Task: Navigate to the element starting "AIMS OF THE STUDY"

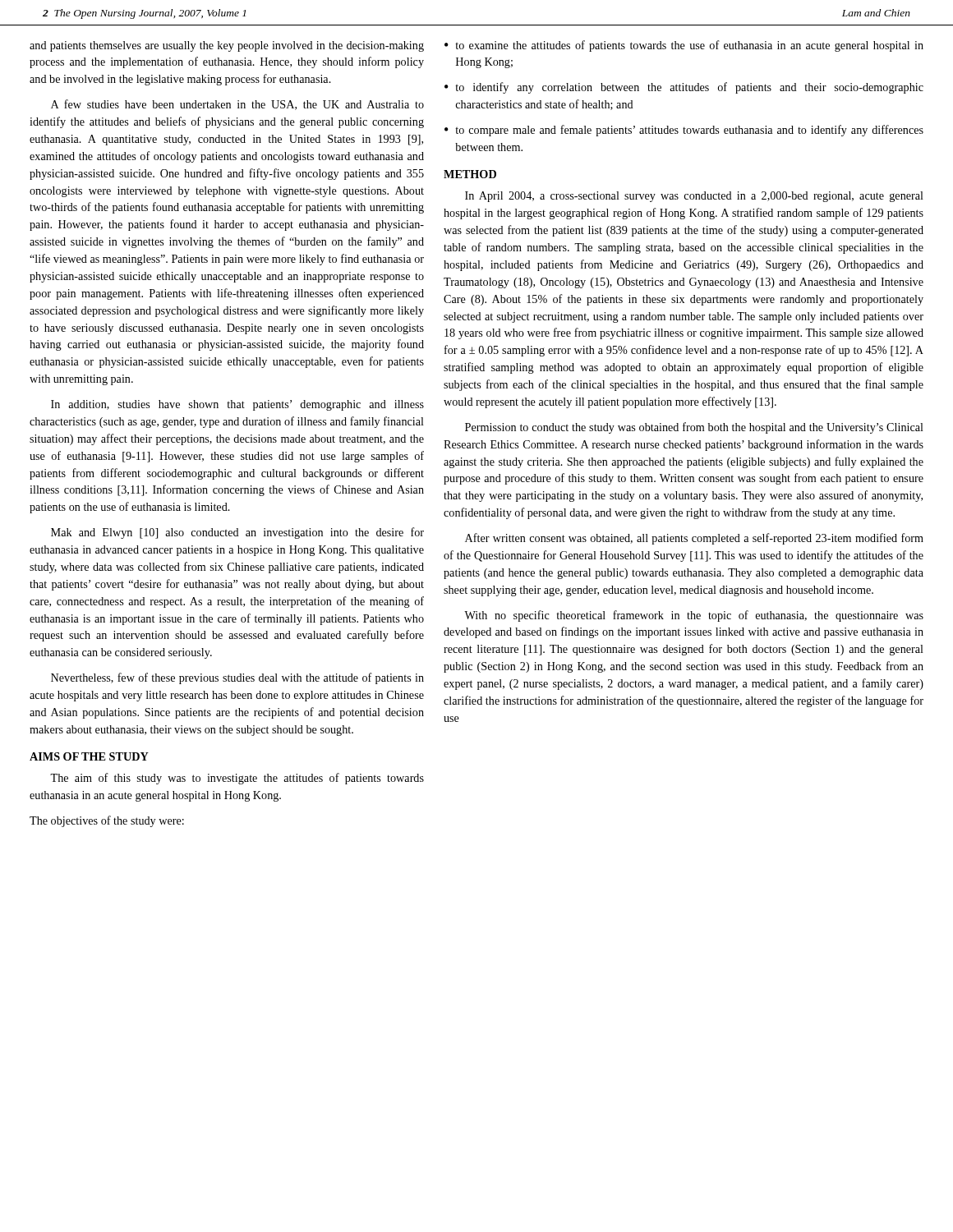Action: (x=89, y=756)
